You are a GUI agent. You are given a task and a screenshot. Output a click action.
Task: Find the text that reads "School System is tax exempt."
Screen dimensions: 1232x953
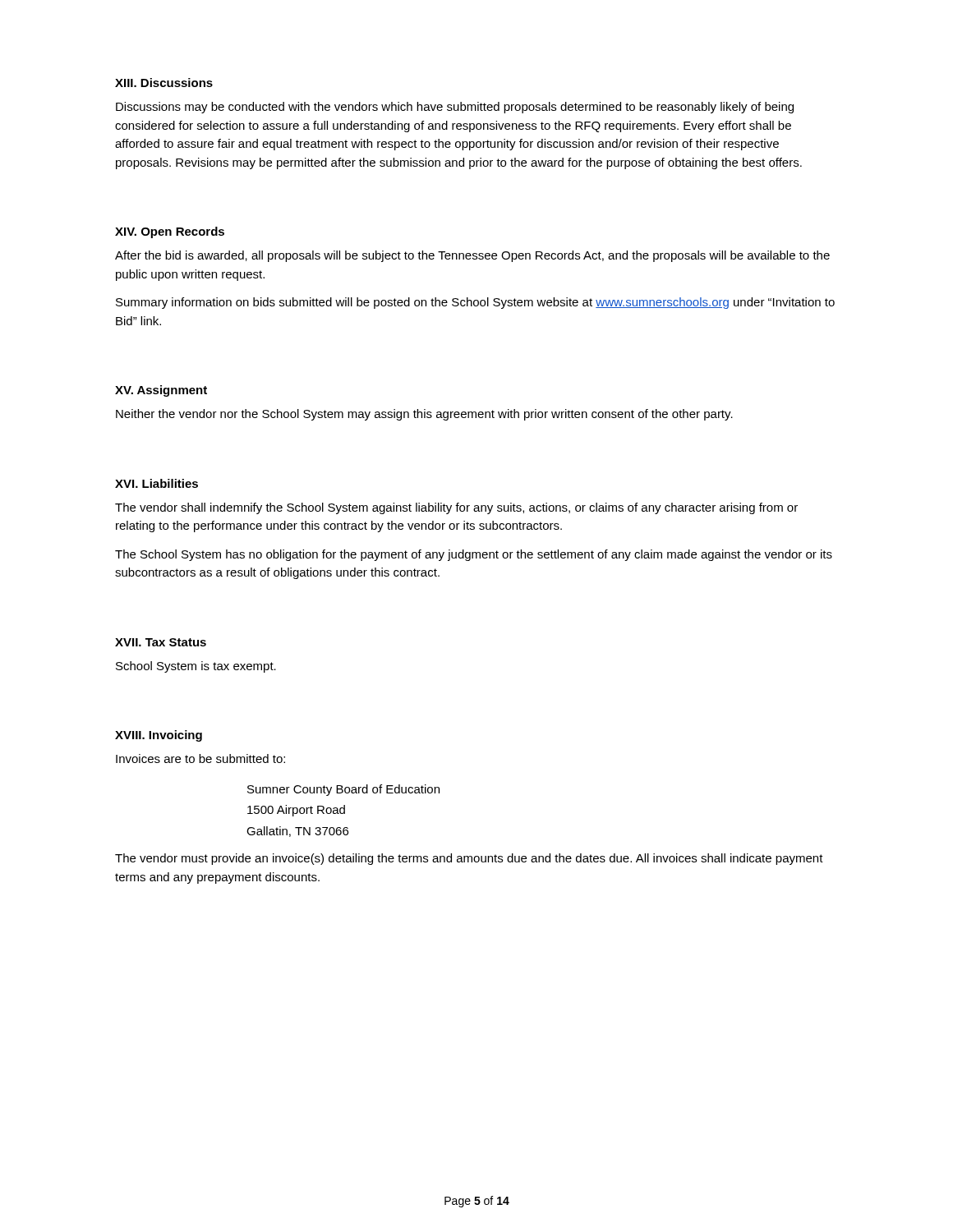[196, 665]
